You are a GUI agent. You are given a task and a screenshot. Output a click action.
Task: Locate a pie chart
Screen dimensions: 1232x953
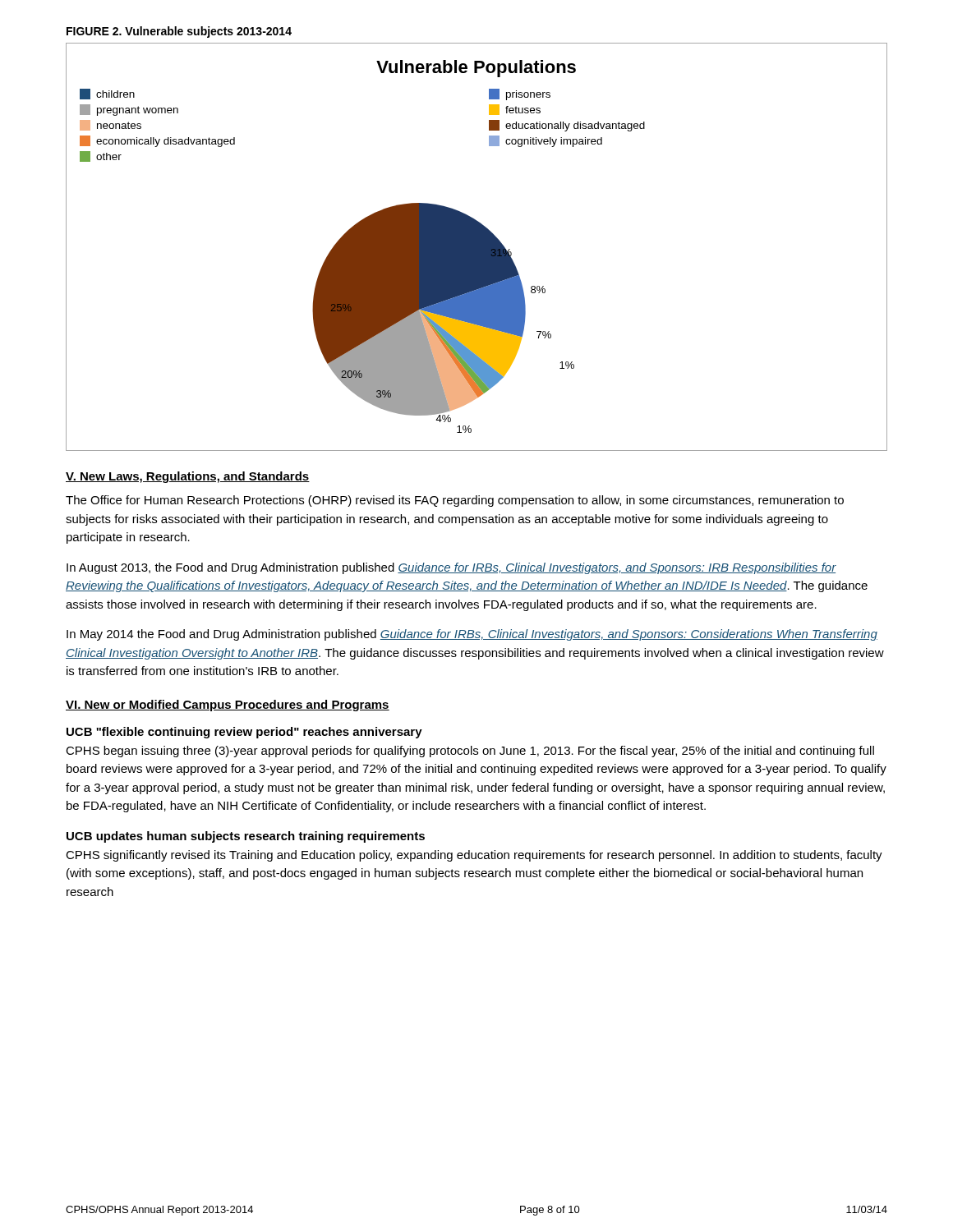click(x=476, y=247)
